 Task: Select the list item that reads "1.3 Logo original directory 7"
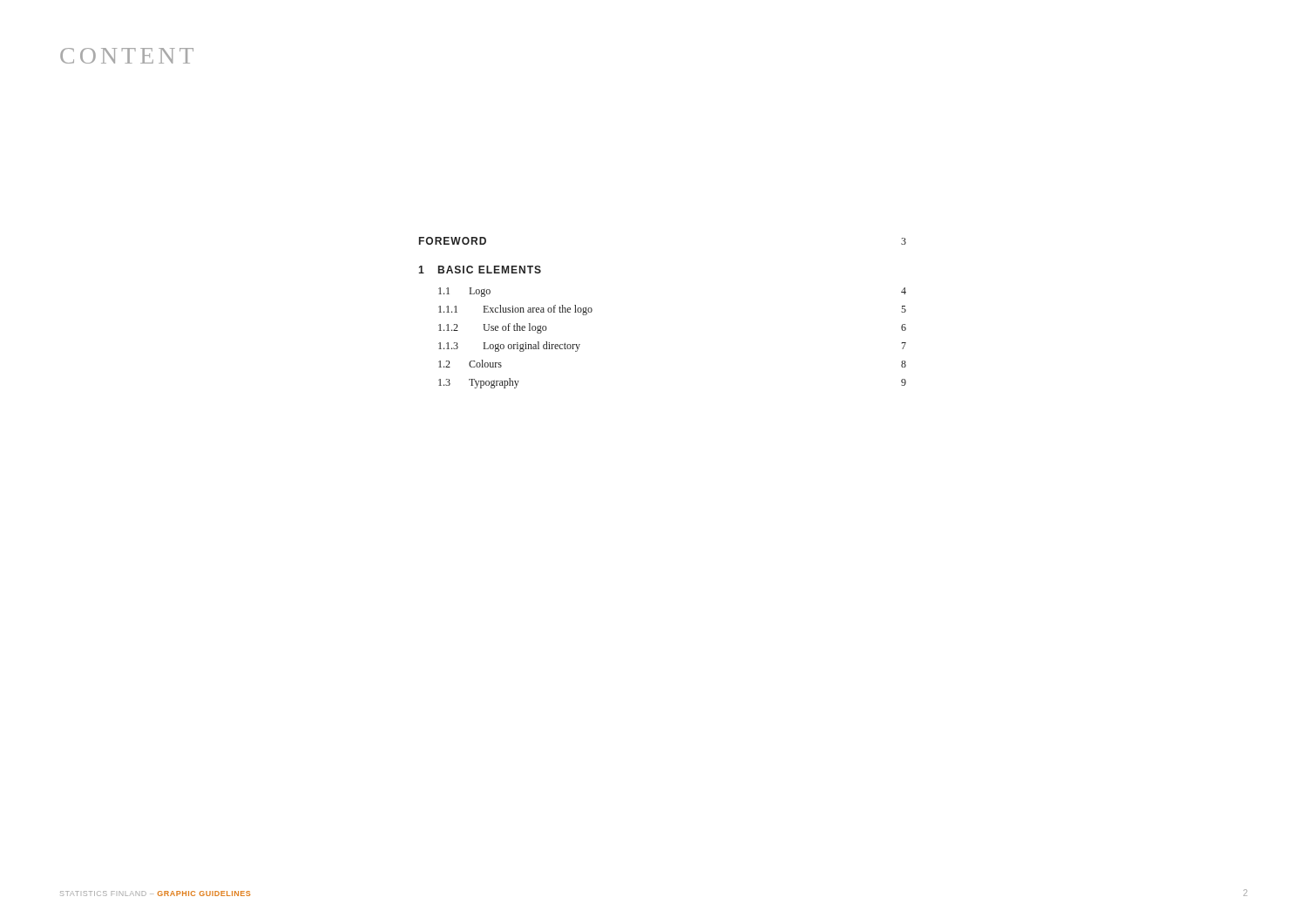pyautogui.click(x=528, y=346)
